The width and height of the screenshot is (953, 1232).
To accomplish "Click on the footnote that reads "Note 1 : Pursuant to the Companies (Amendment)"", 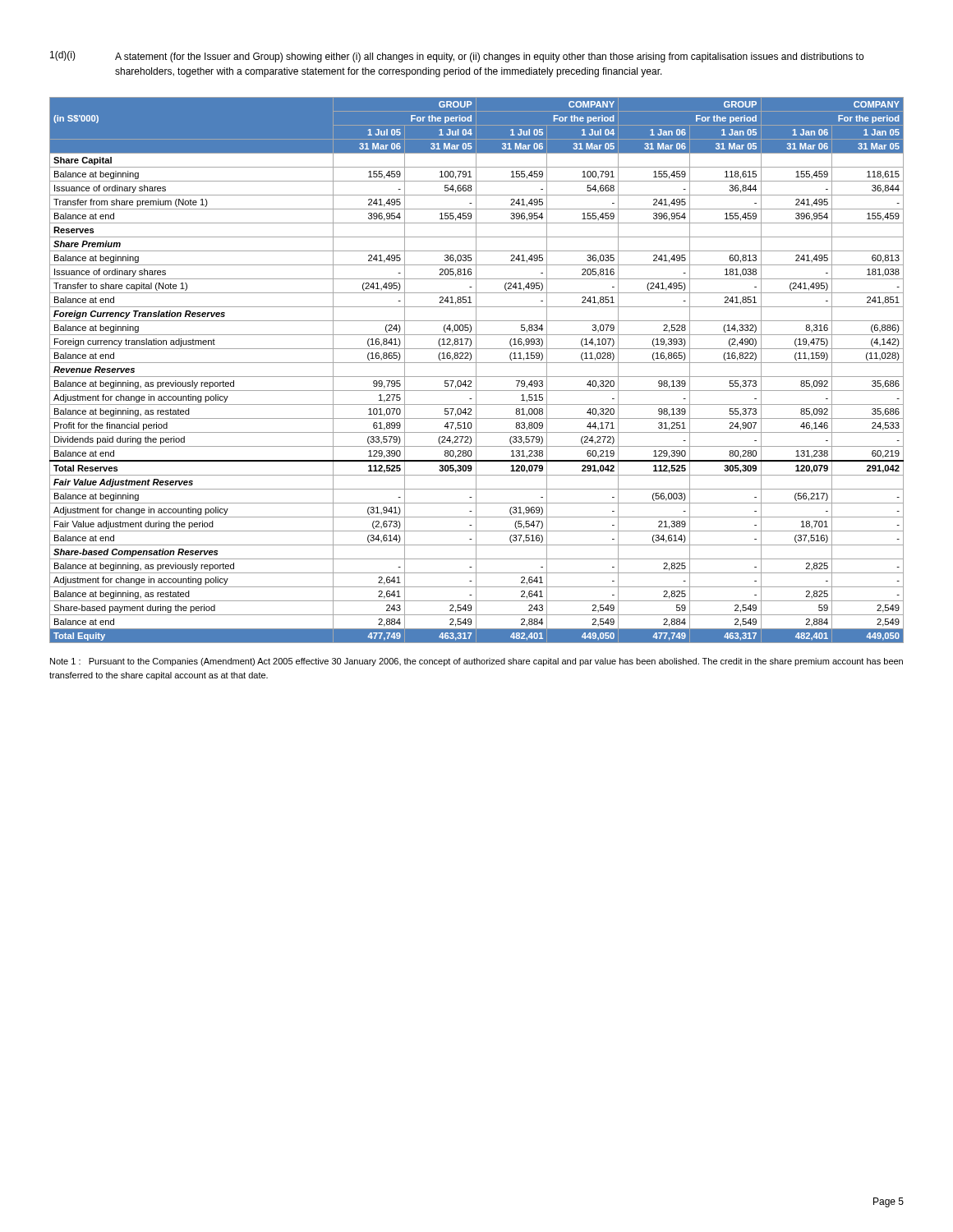I will pyautogui.click(x=476, y=668).
